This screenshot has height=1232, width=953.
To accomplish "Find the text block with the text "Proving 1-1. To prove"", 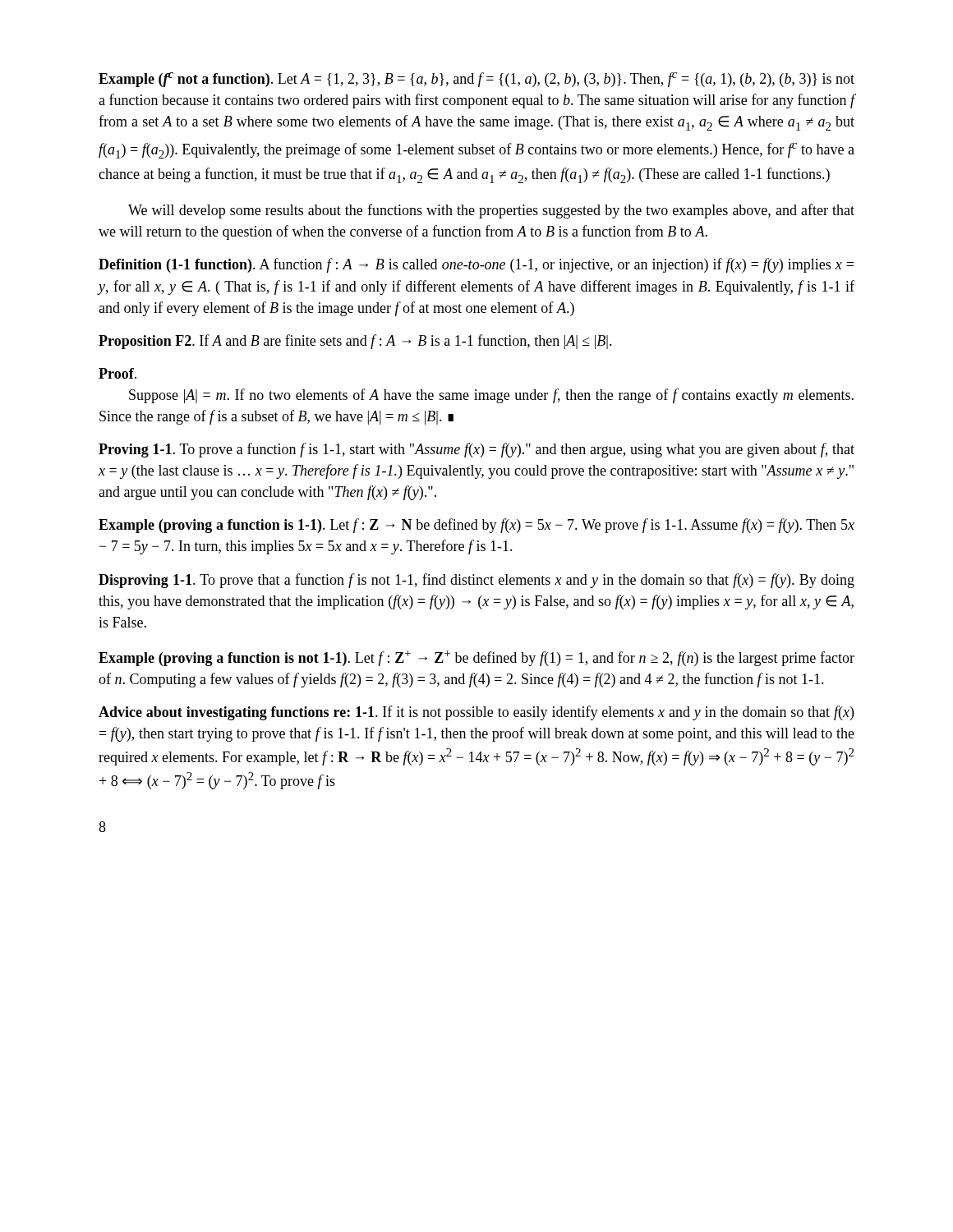I will tap(476, 471).
